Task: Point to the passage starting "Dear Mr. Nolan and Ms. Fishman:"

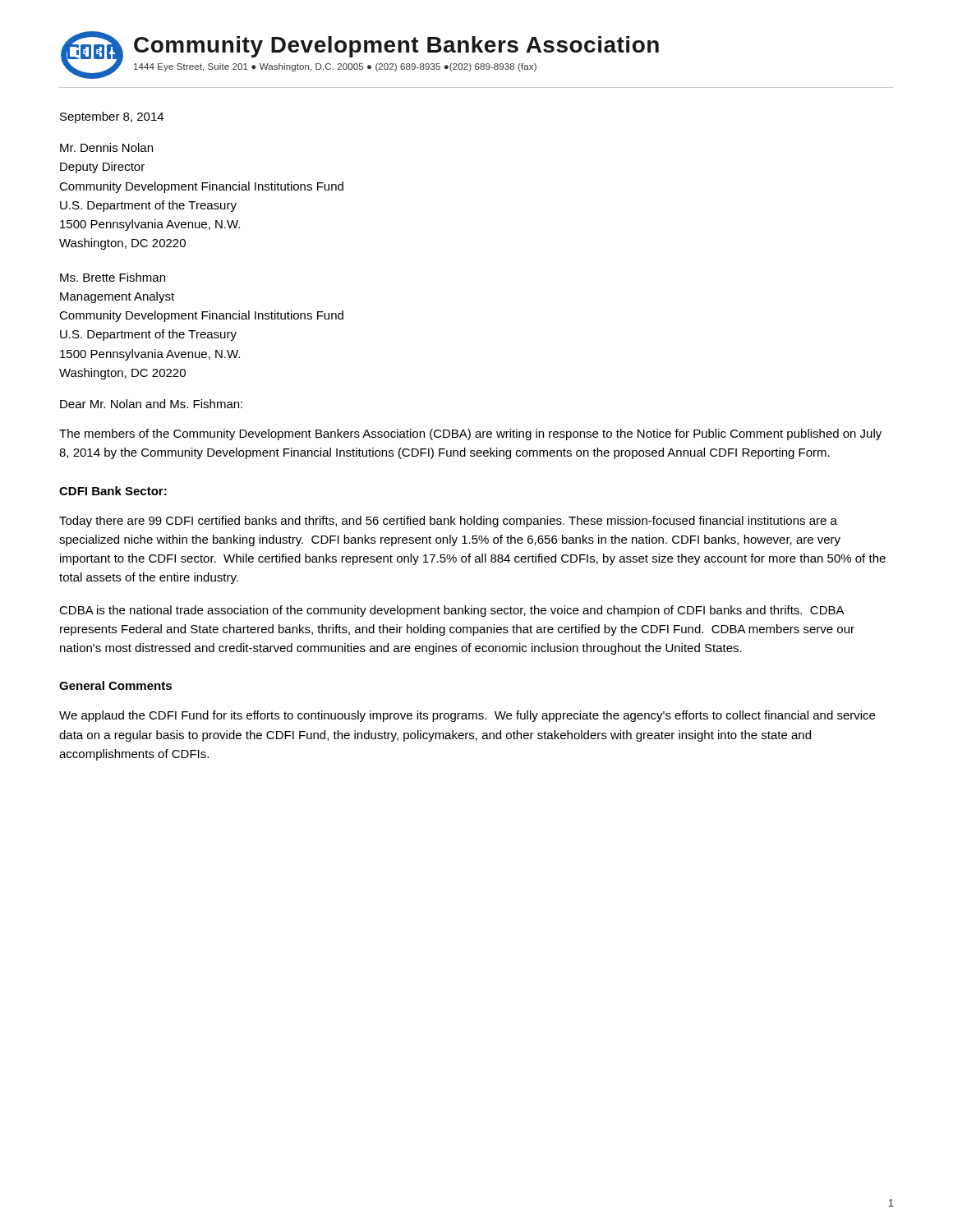Action: click(x=151, y=404)
